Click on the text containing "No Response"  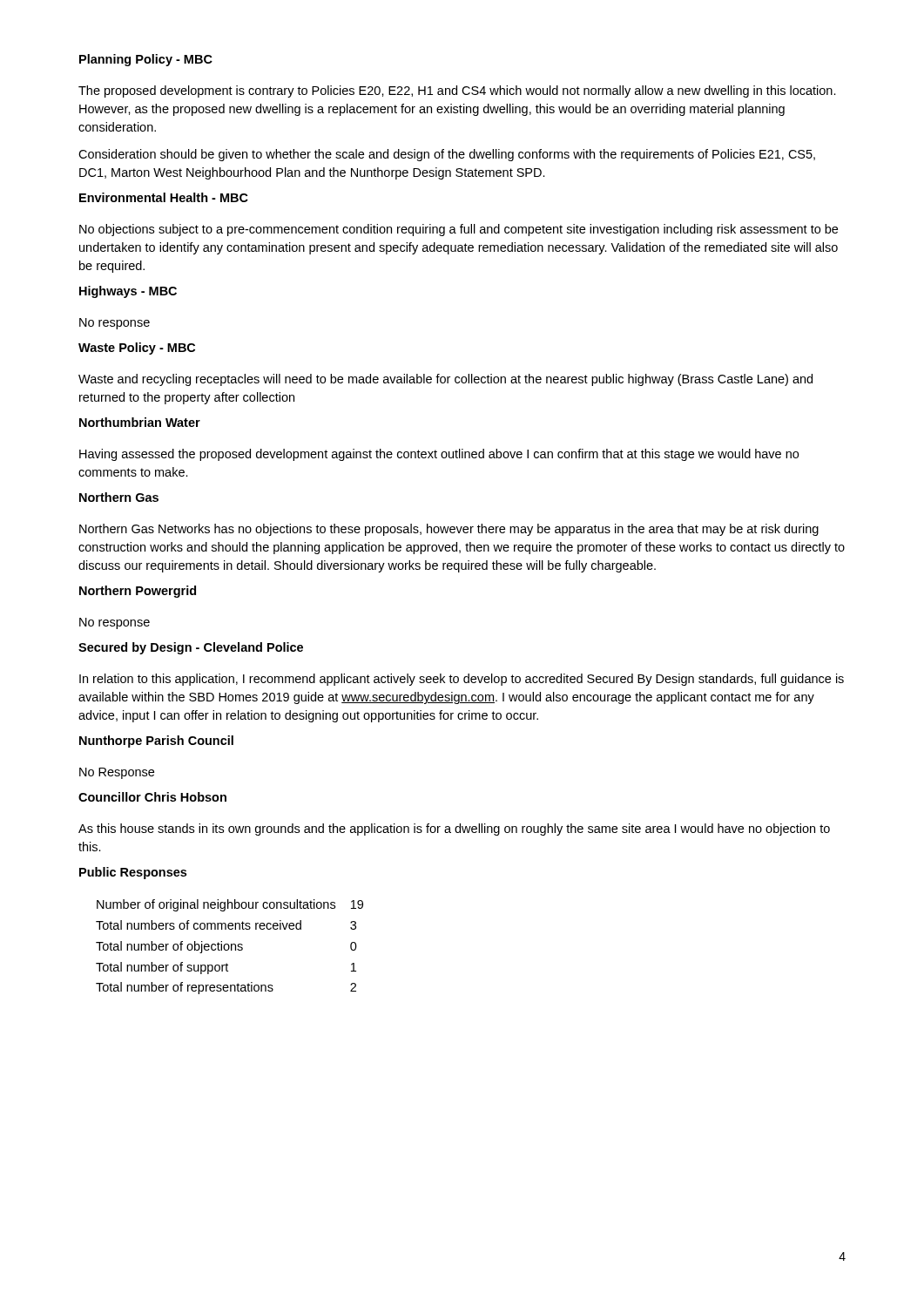[117, 773]
